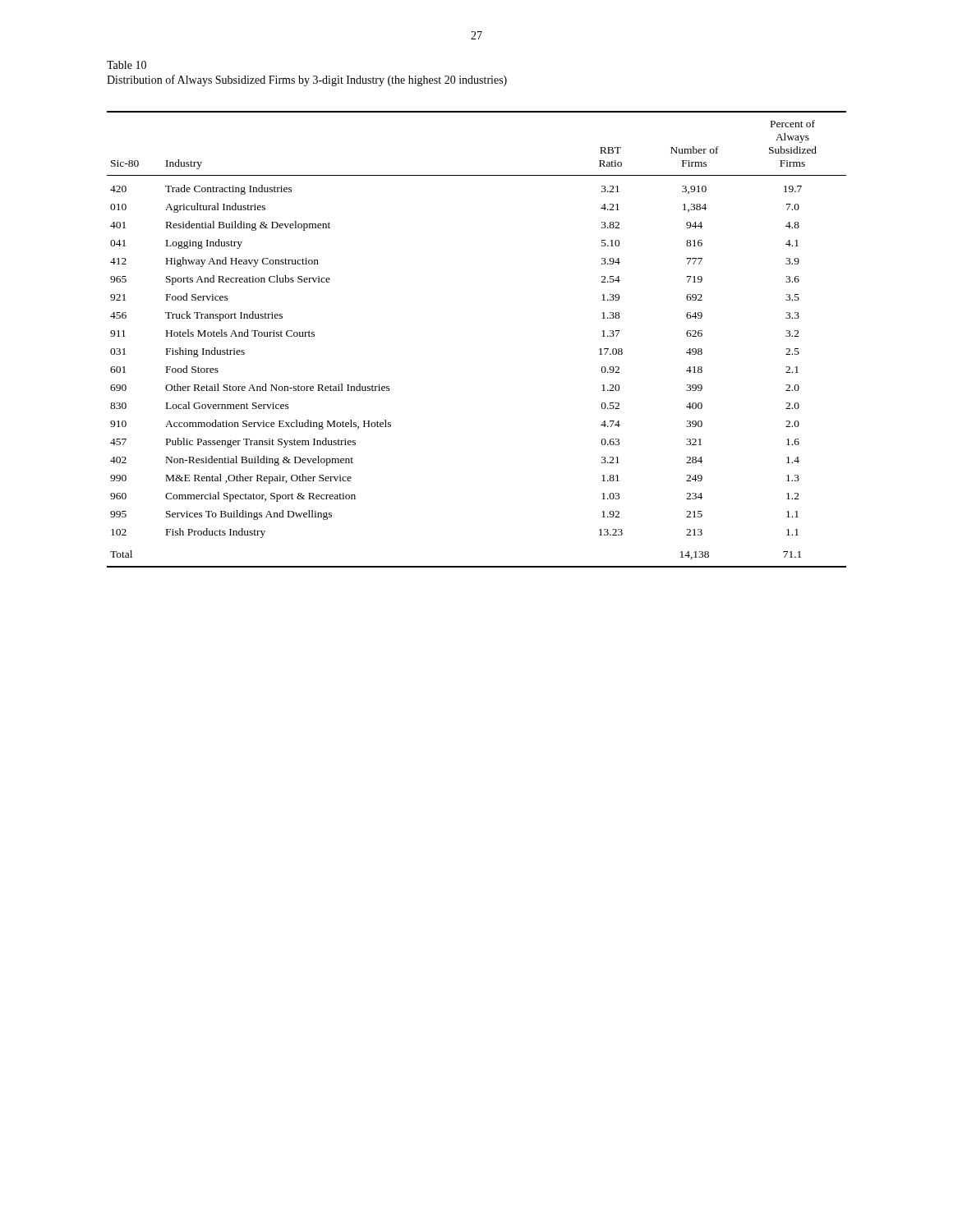Locate the caption containing "Table 10 Distribution of Always Subsidized Firms"
The height and width of the screenshot is (1232, 953).
[x=307, y=73]
